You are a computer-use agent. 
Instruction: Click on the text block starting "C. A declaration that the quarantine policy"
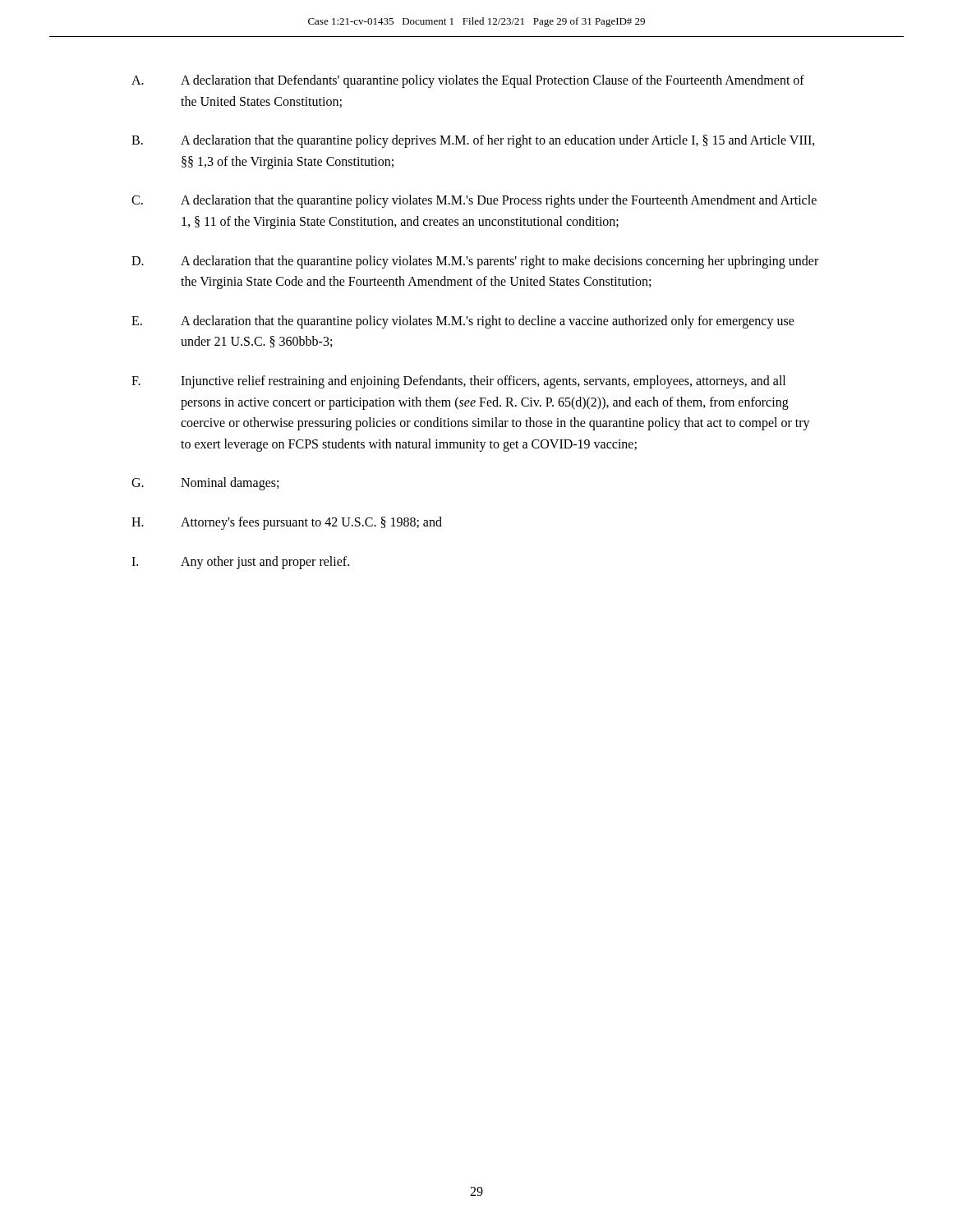pyautogui.click(x=476, y=211)
